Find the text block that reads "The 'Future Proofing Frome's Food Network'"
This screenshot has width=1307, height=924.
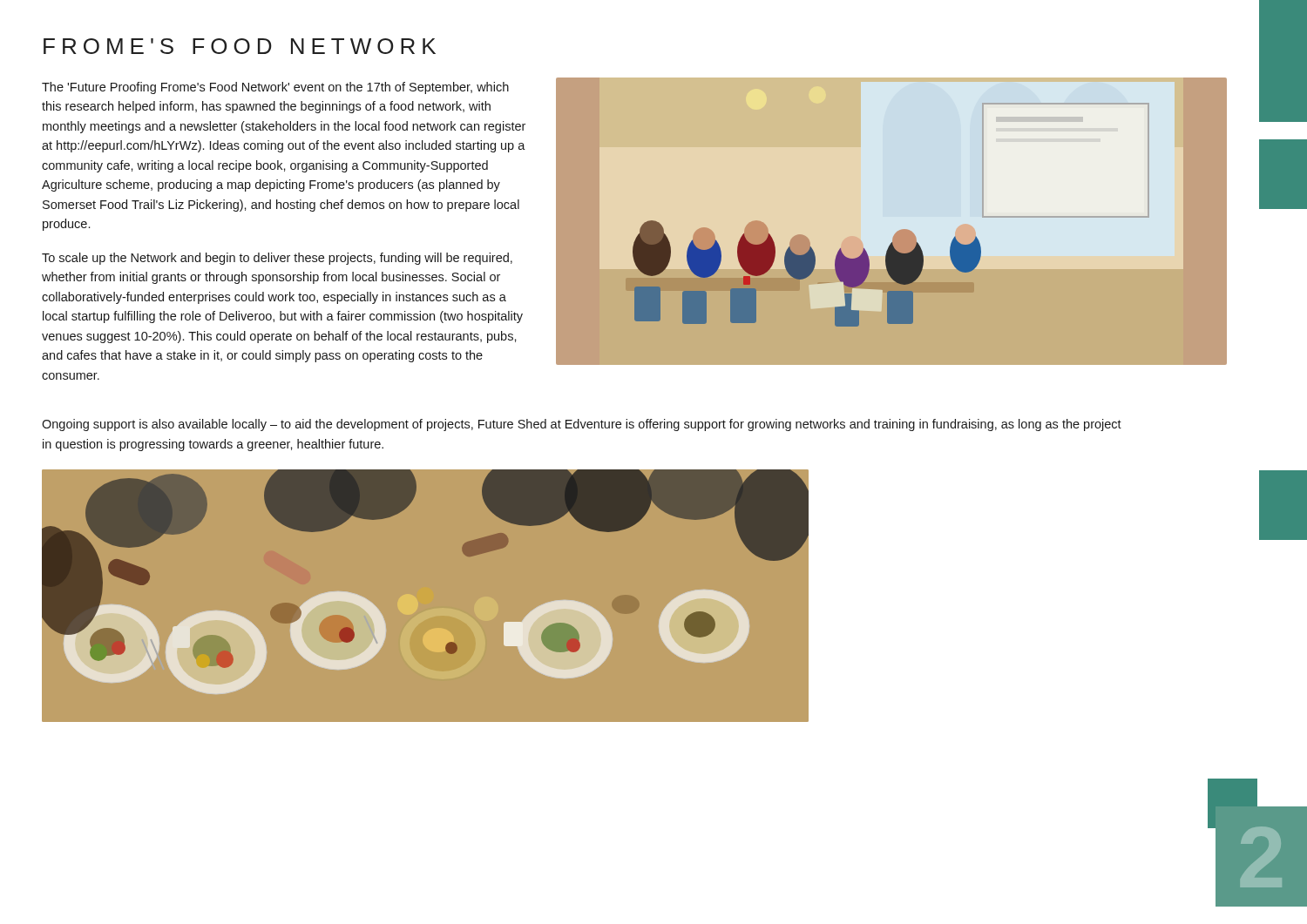(x=284, y=156)
